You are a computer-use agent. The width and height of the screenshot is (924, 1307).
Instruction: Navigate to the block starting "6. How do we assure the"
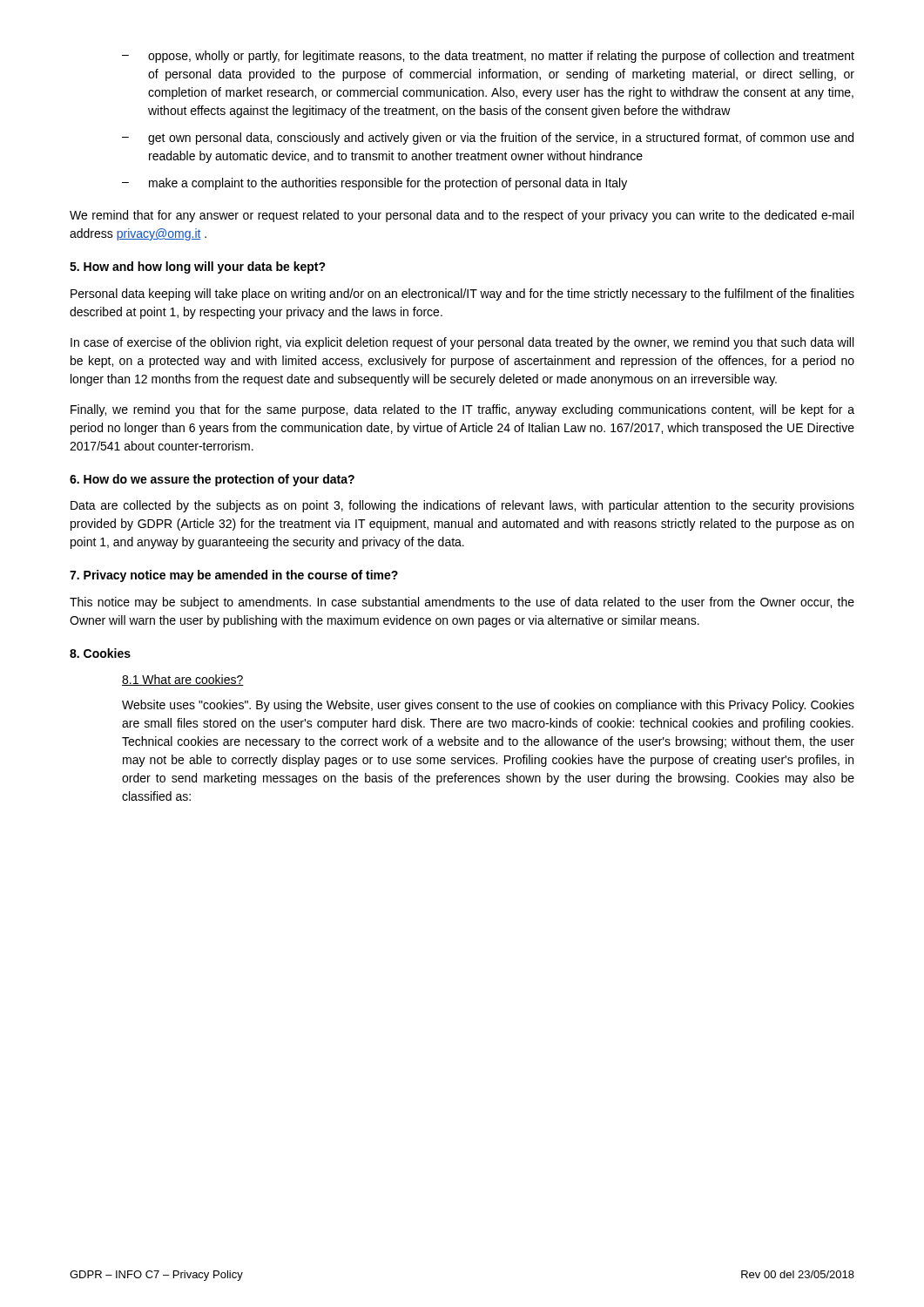click(x=212, y=479)
